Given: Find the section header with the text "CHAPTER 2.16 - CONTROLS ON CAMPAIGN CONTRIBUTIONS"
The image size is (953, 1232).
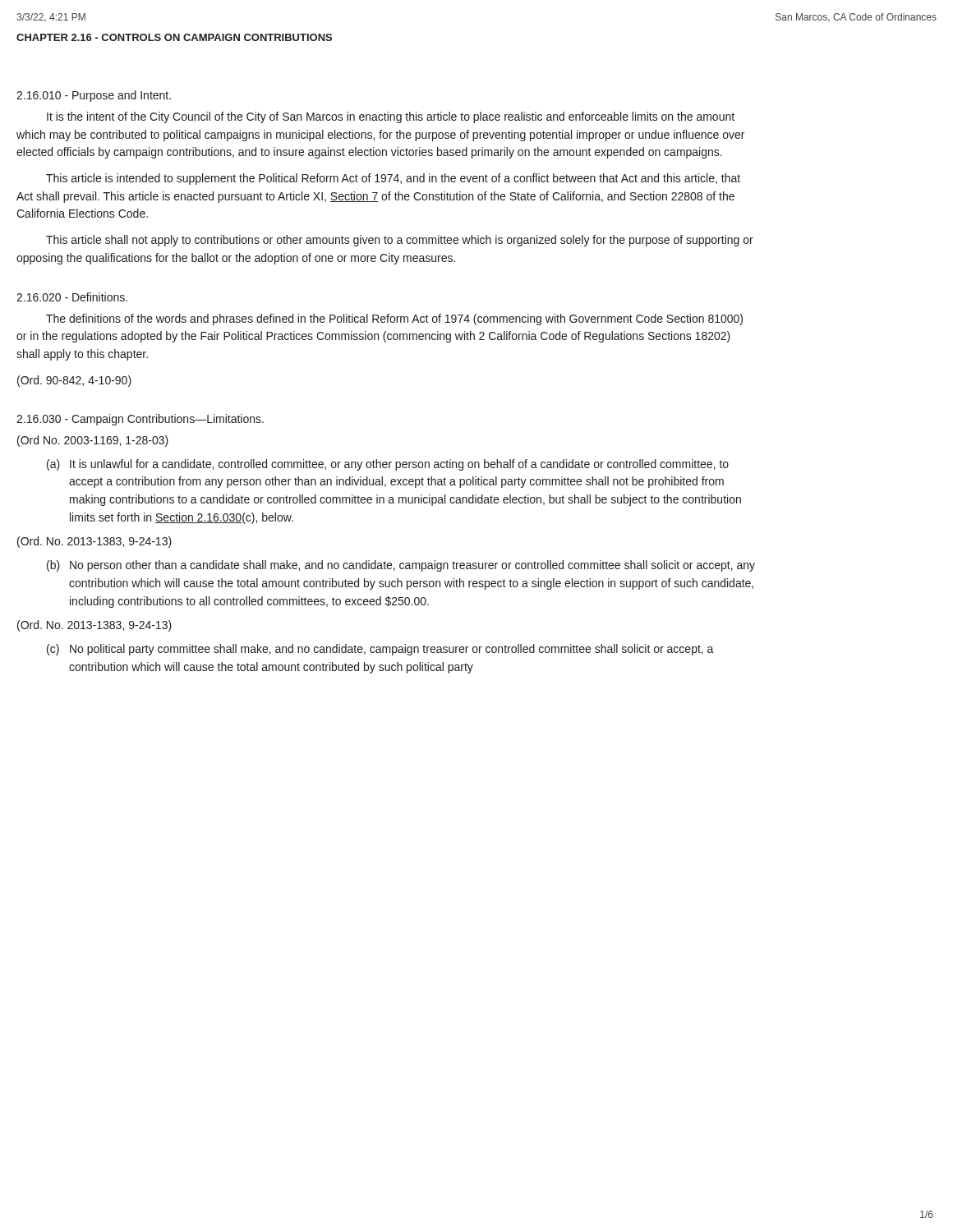Looking at the screenshot, I should 174,37.
